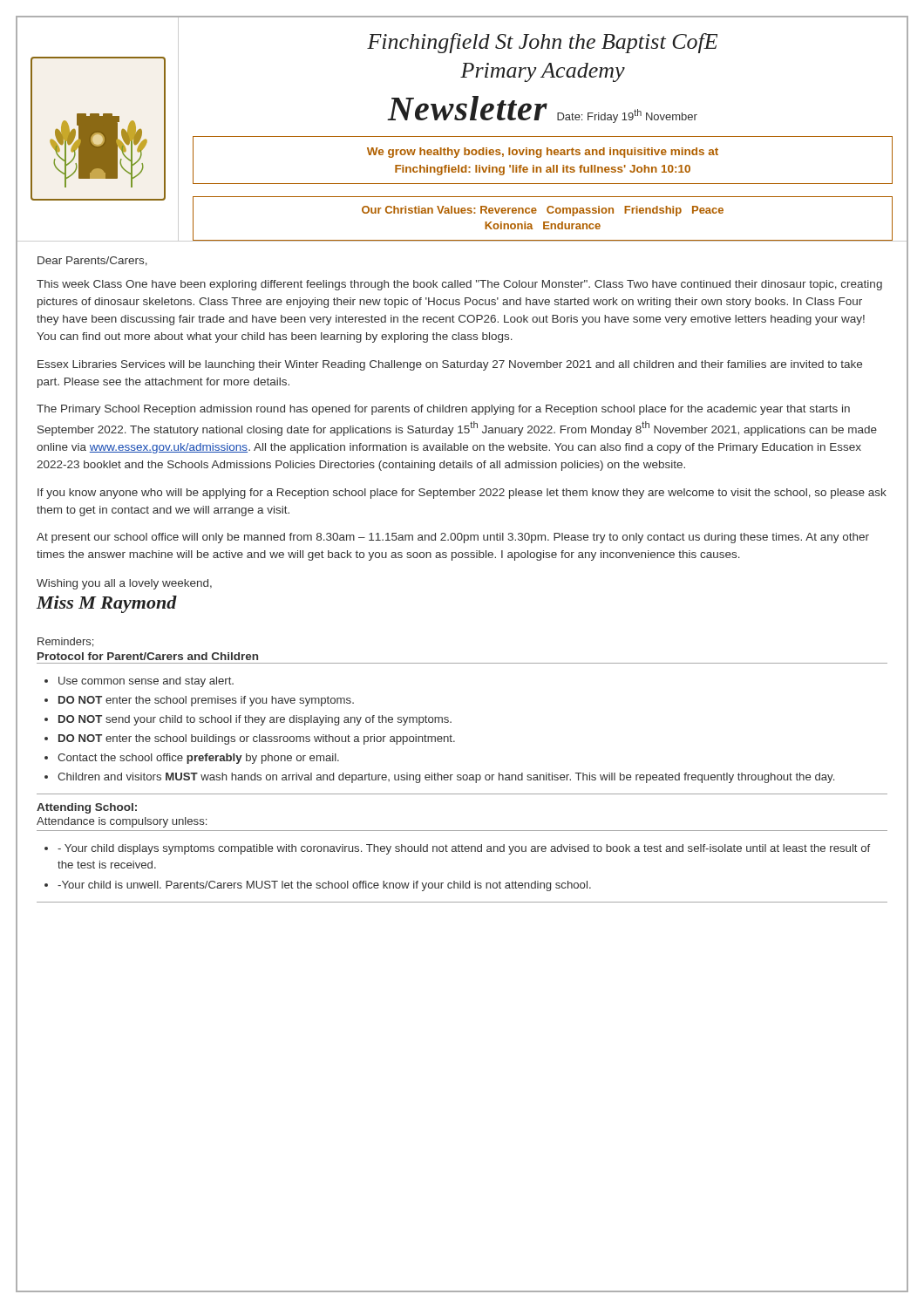Find the passage starting "At present our"

pos(453,546)
